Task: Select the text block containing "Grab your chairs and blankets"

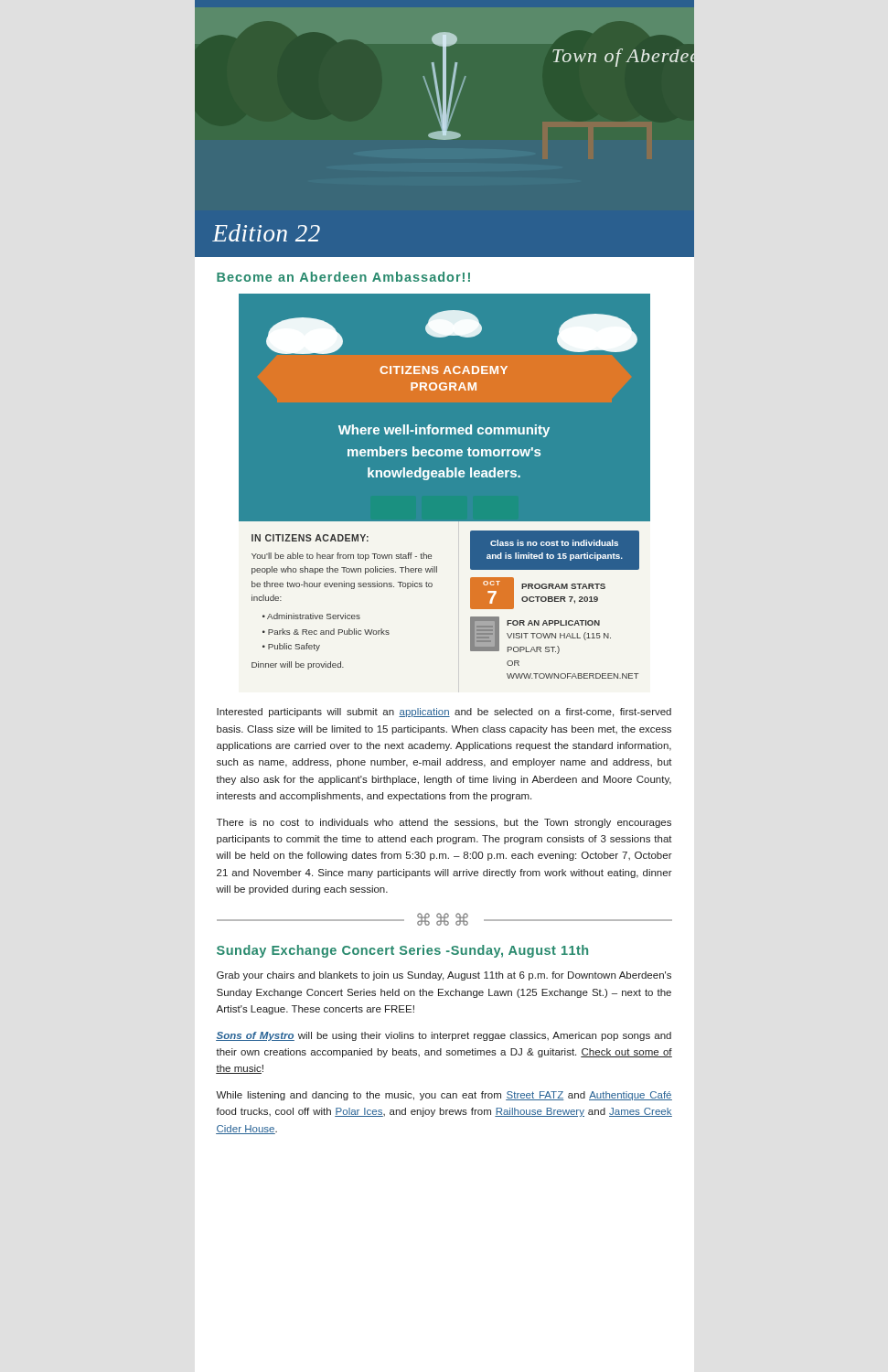Action: (444, 992)
